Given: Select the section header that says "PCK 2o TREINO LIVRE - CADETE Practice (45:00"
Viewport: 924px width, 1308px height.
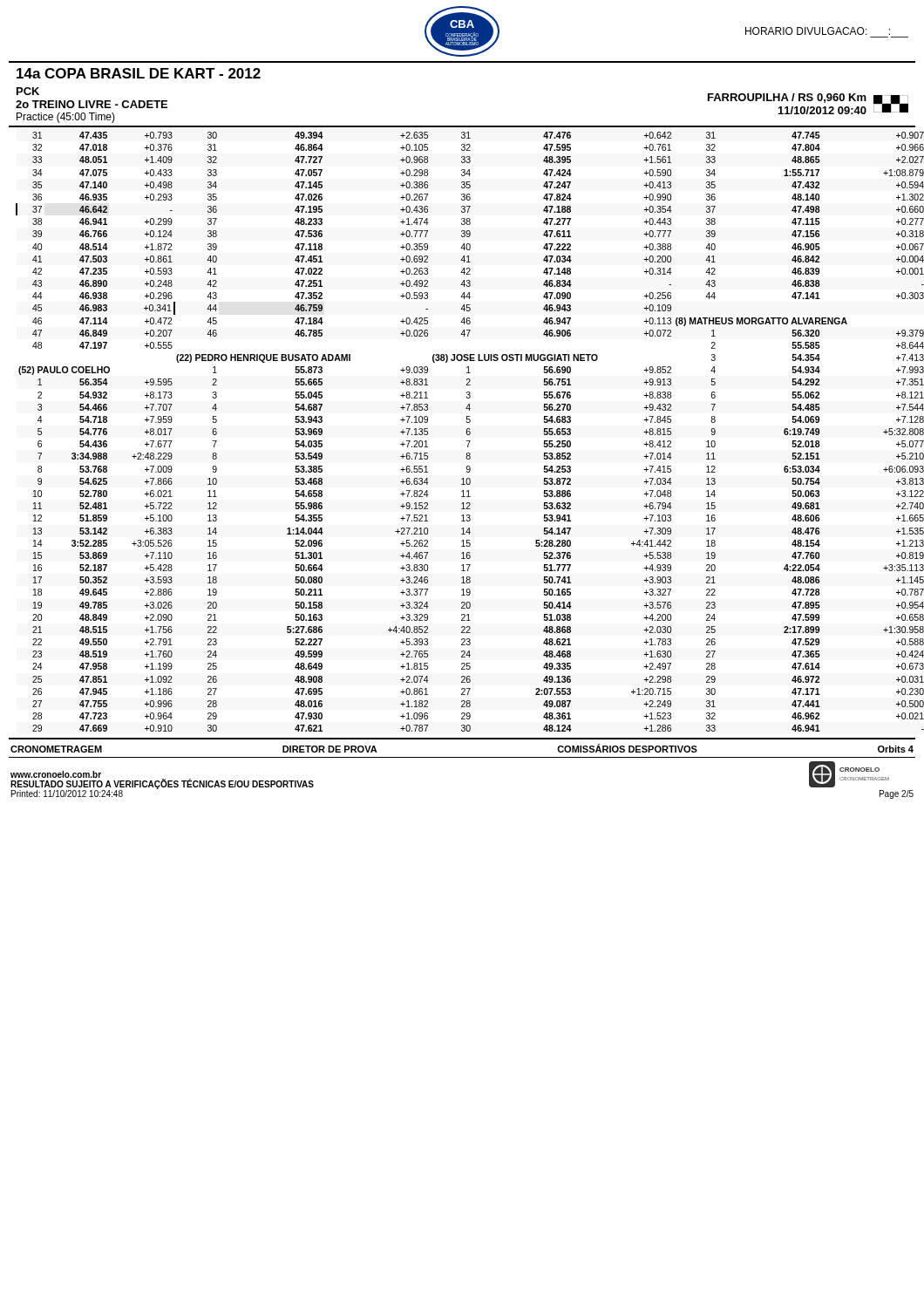Looking at the screenshot, I should click(x=93, y=105).
